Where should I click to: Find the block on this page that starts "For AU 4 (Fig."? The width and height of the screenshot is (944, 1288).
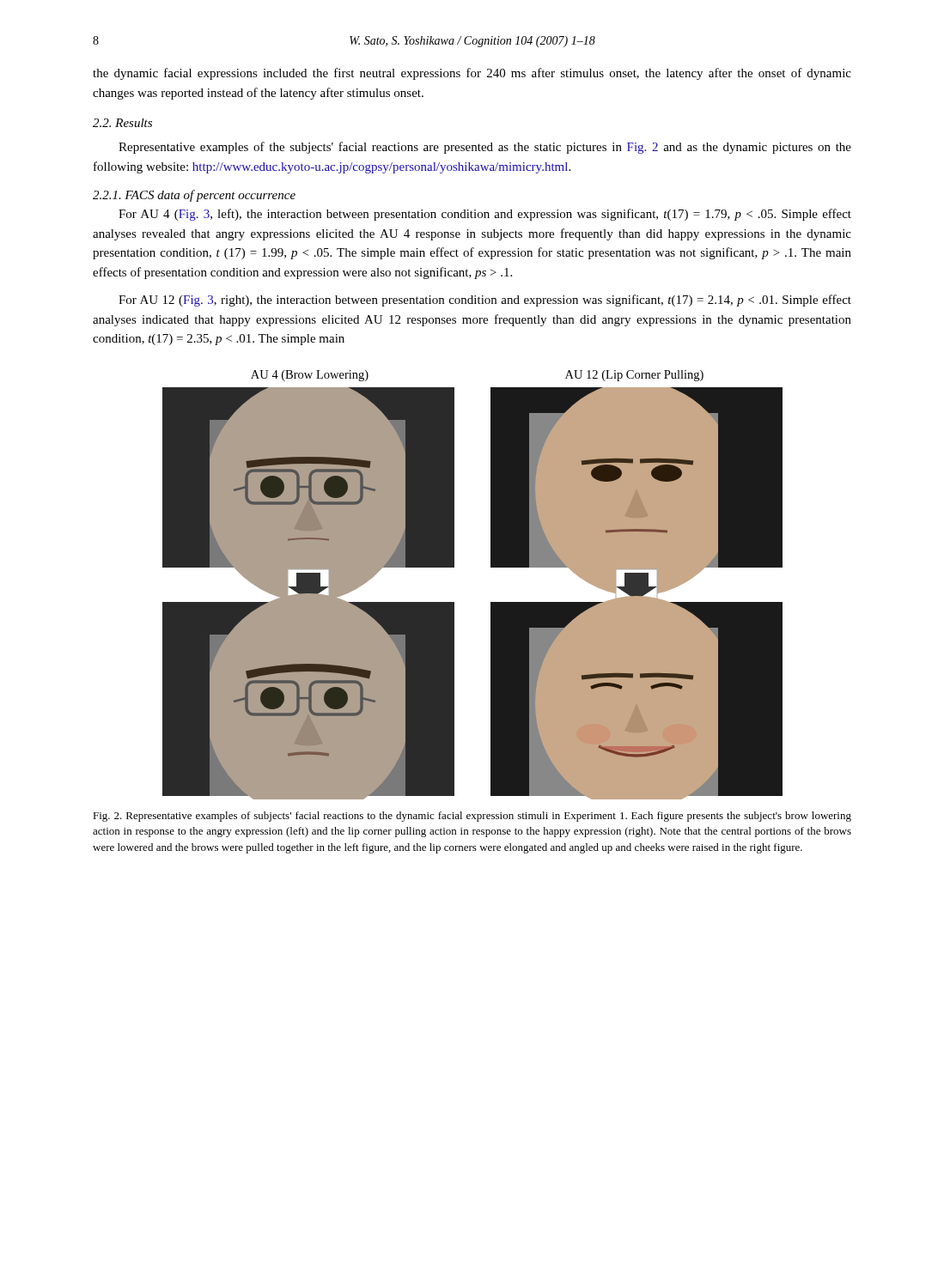point(472,243)
